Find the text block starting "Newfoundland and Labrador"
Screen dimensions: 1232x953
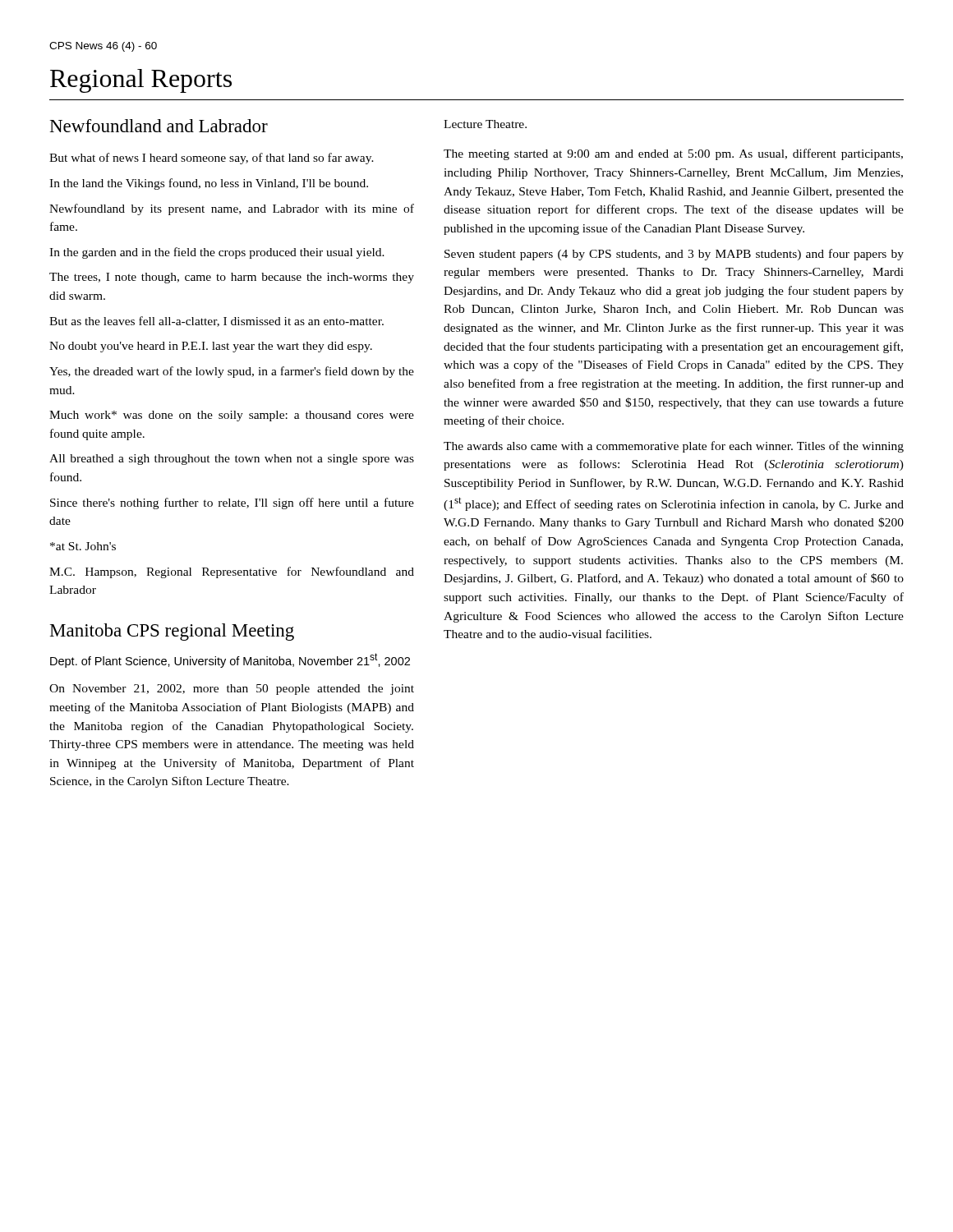click(x=158, y=126)
